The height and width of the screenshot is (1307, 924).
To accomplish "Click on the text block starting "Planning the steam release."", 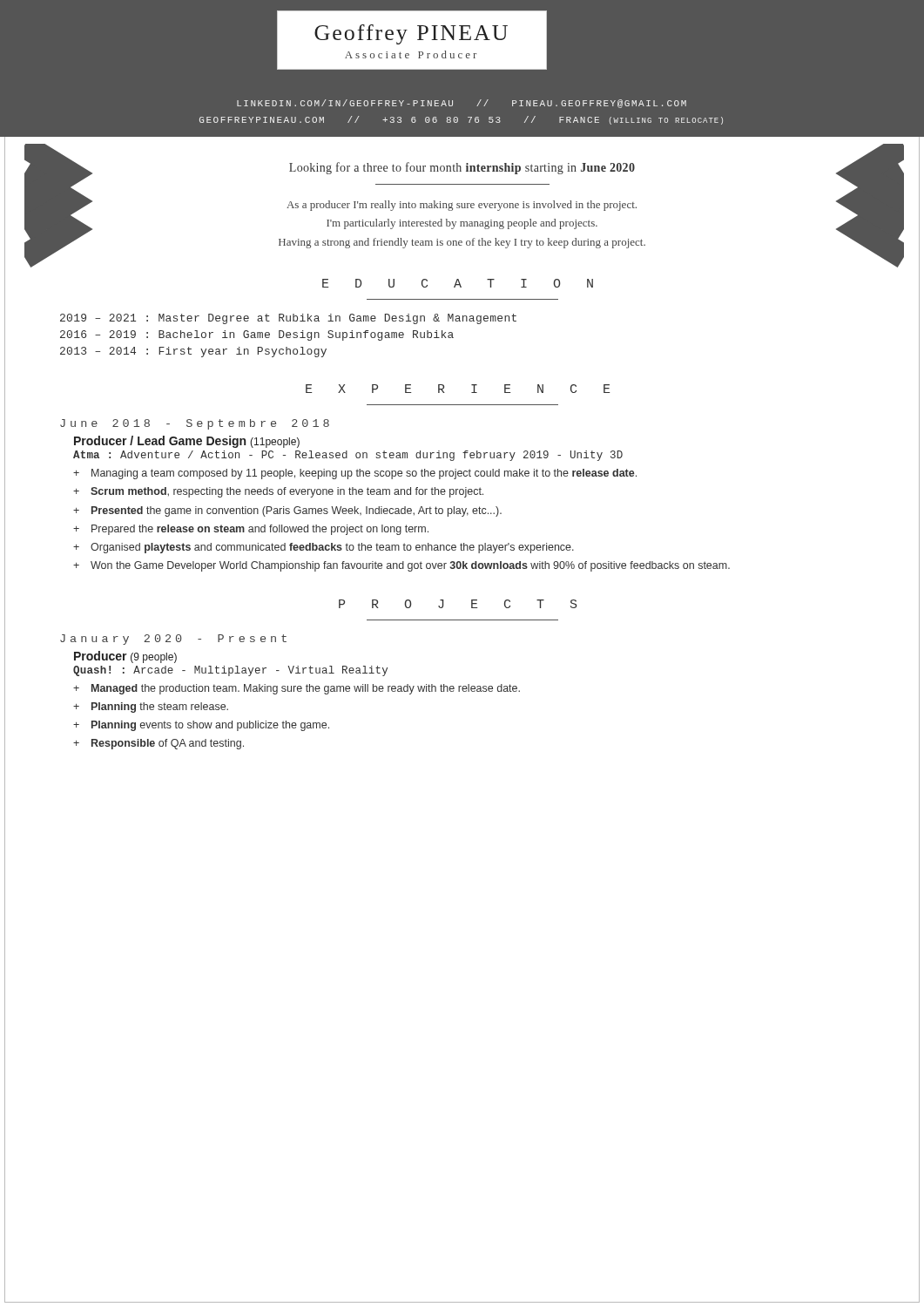I will 160,707.
